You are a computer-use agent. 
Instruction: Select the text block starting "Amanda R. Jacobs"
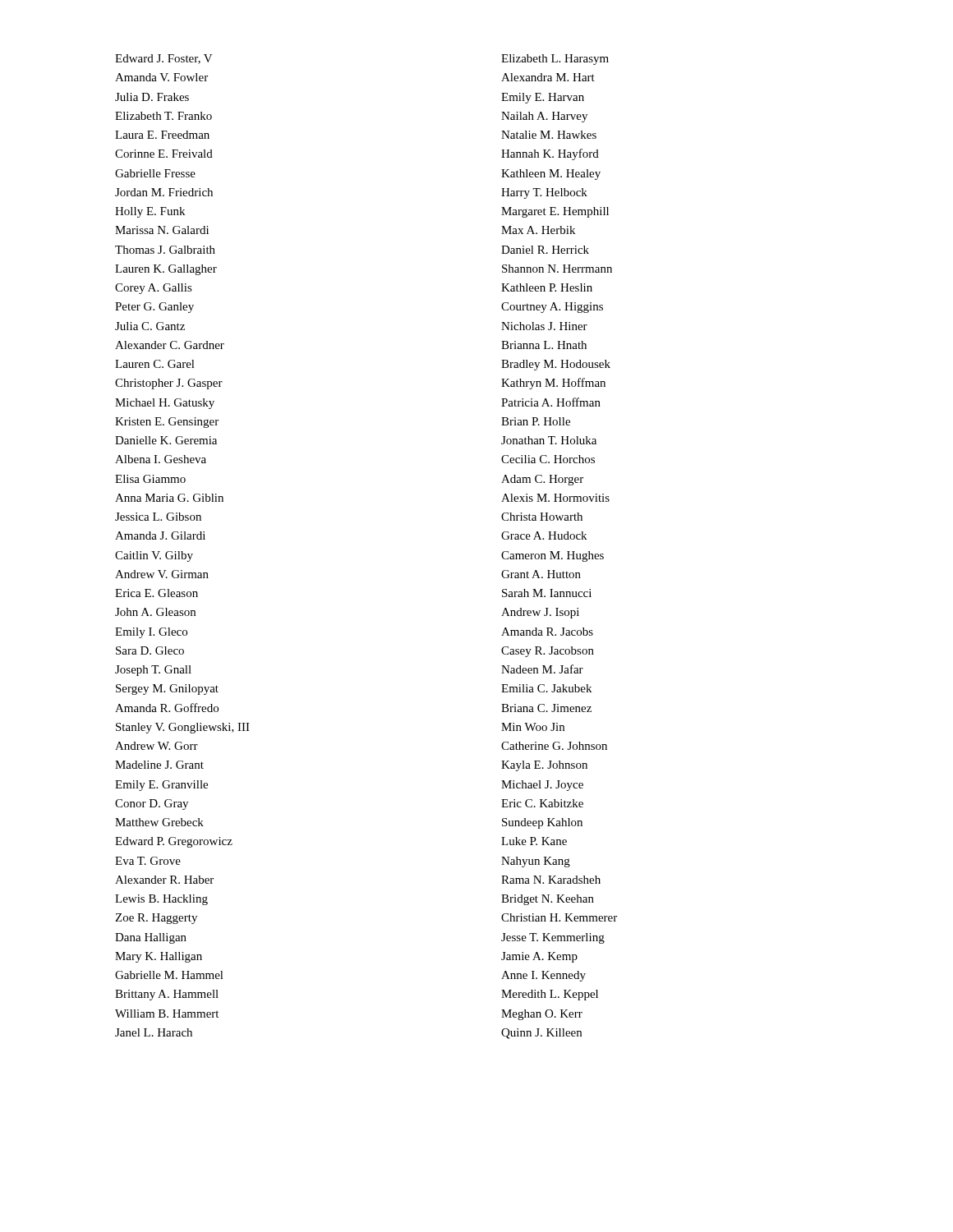point(547,631)
